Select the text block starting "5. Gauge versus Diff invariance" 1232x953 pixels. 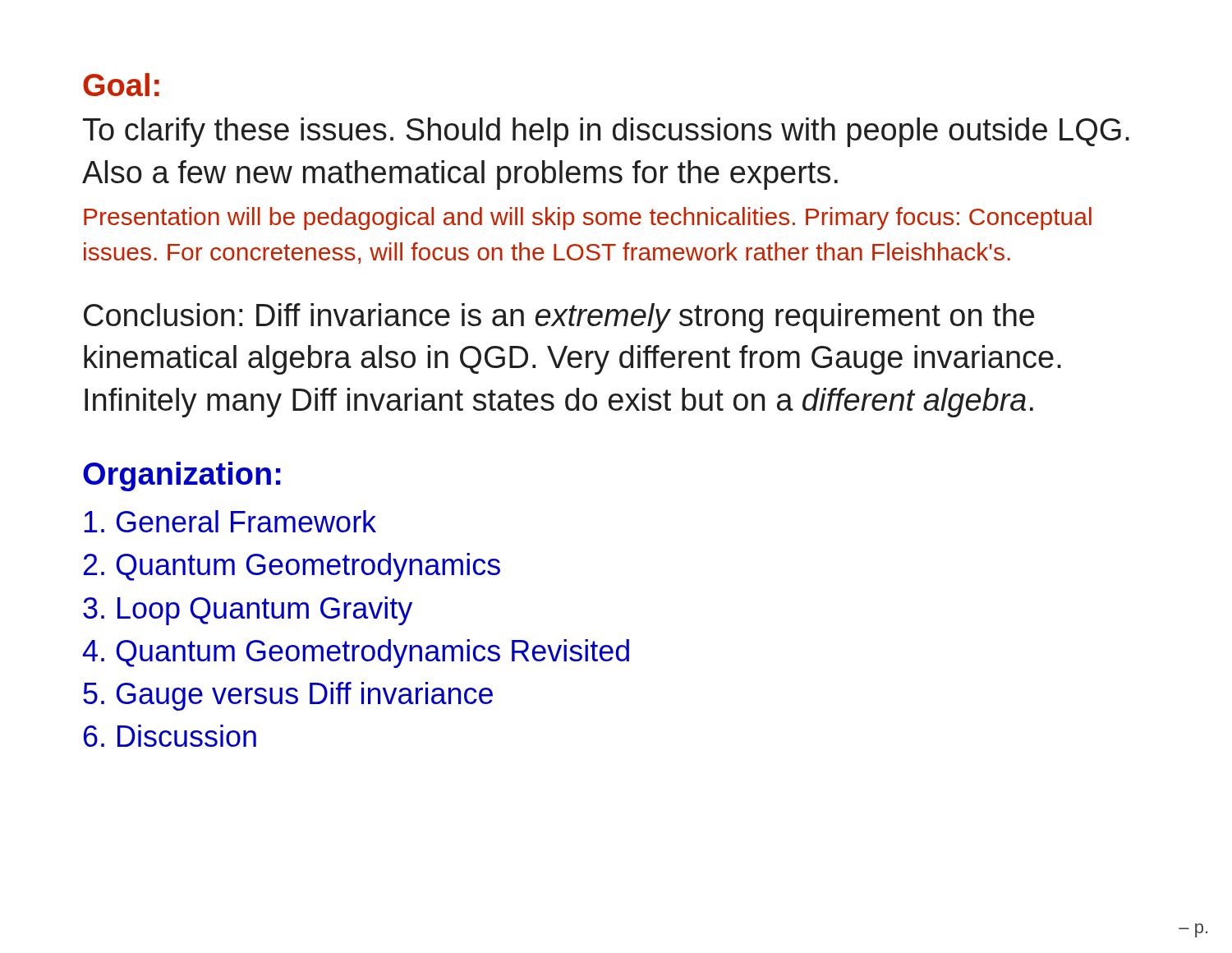point(288,694)
